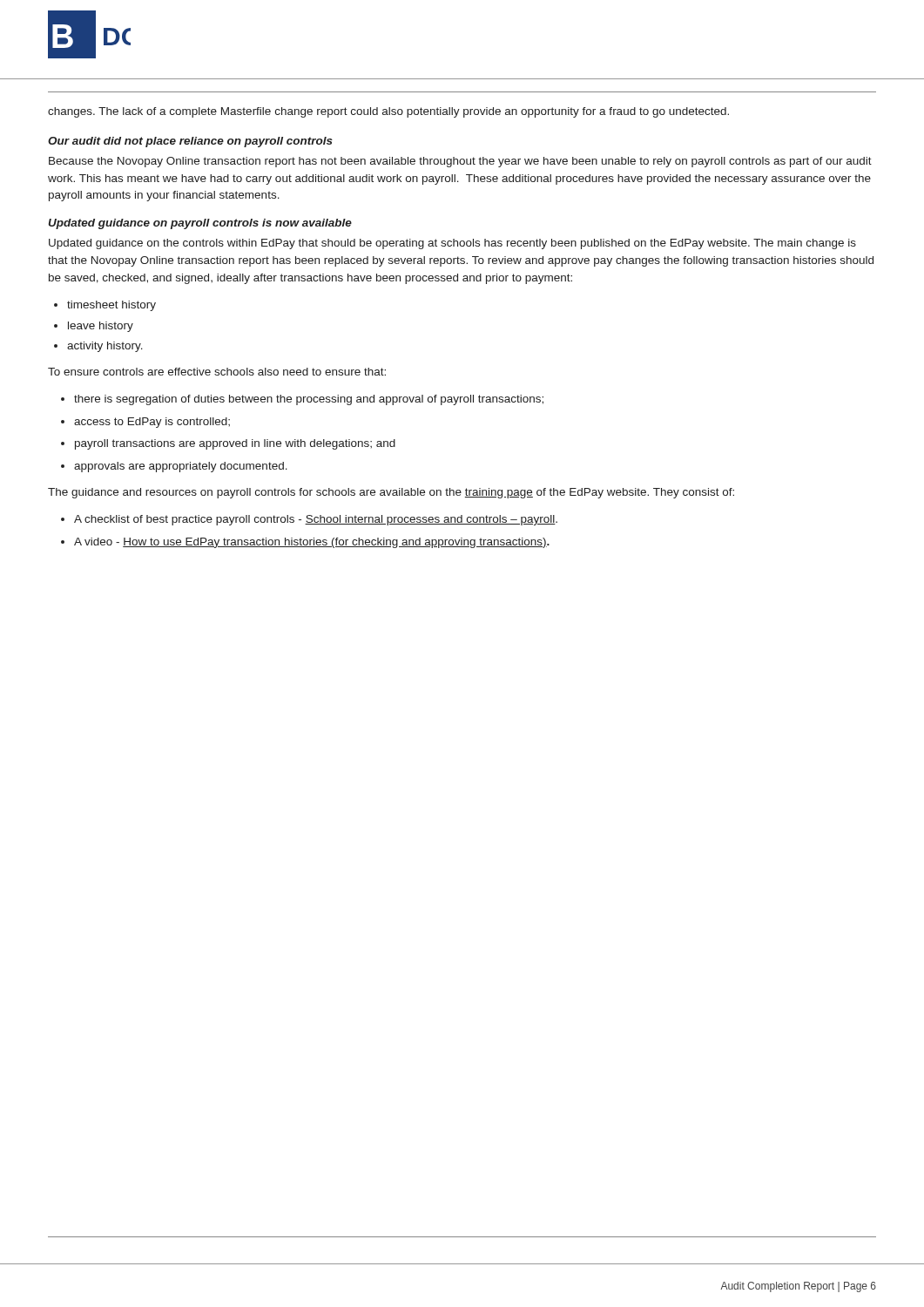This screenshot has height=1307, width=924.
Task: Find the passage starting "Our audit did"
Action: (x=190, y=142)
